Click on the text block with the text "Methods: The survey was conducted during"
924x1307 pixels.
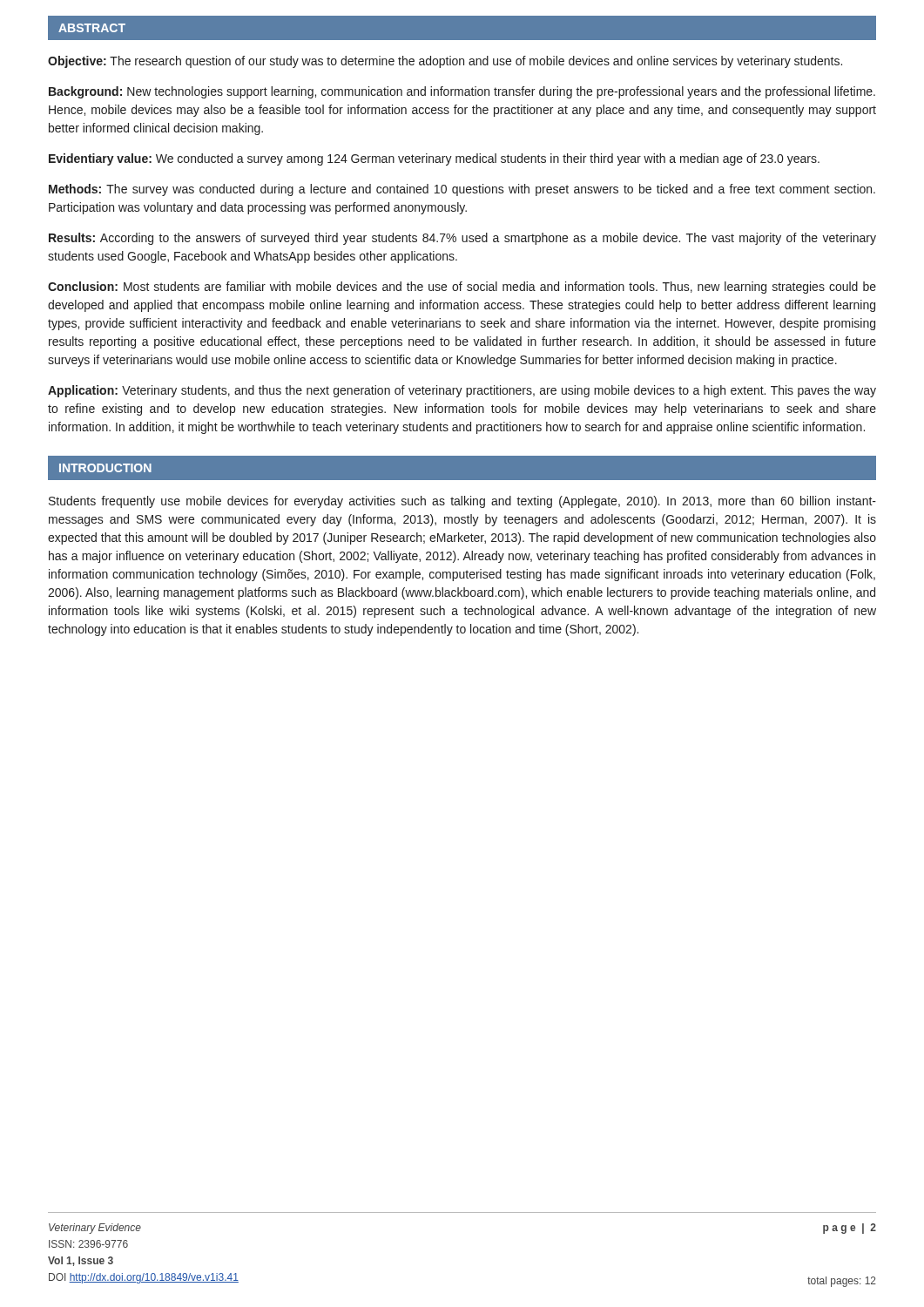pos(462,199)
